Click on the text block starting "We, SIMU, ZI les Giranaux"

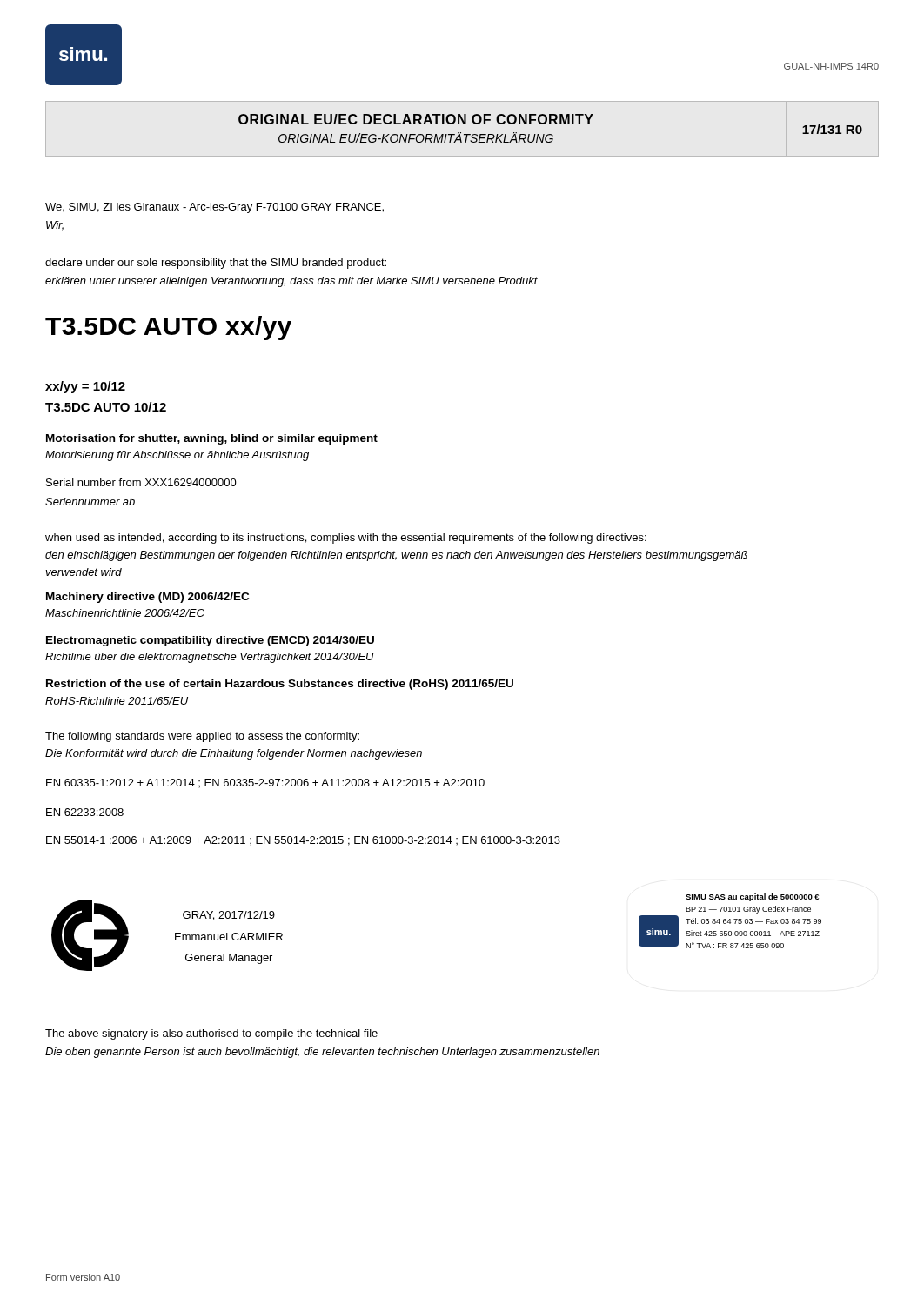click(x=215, y=216)
